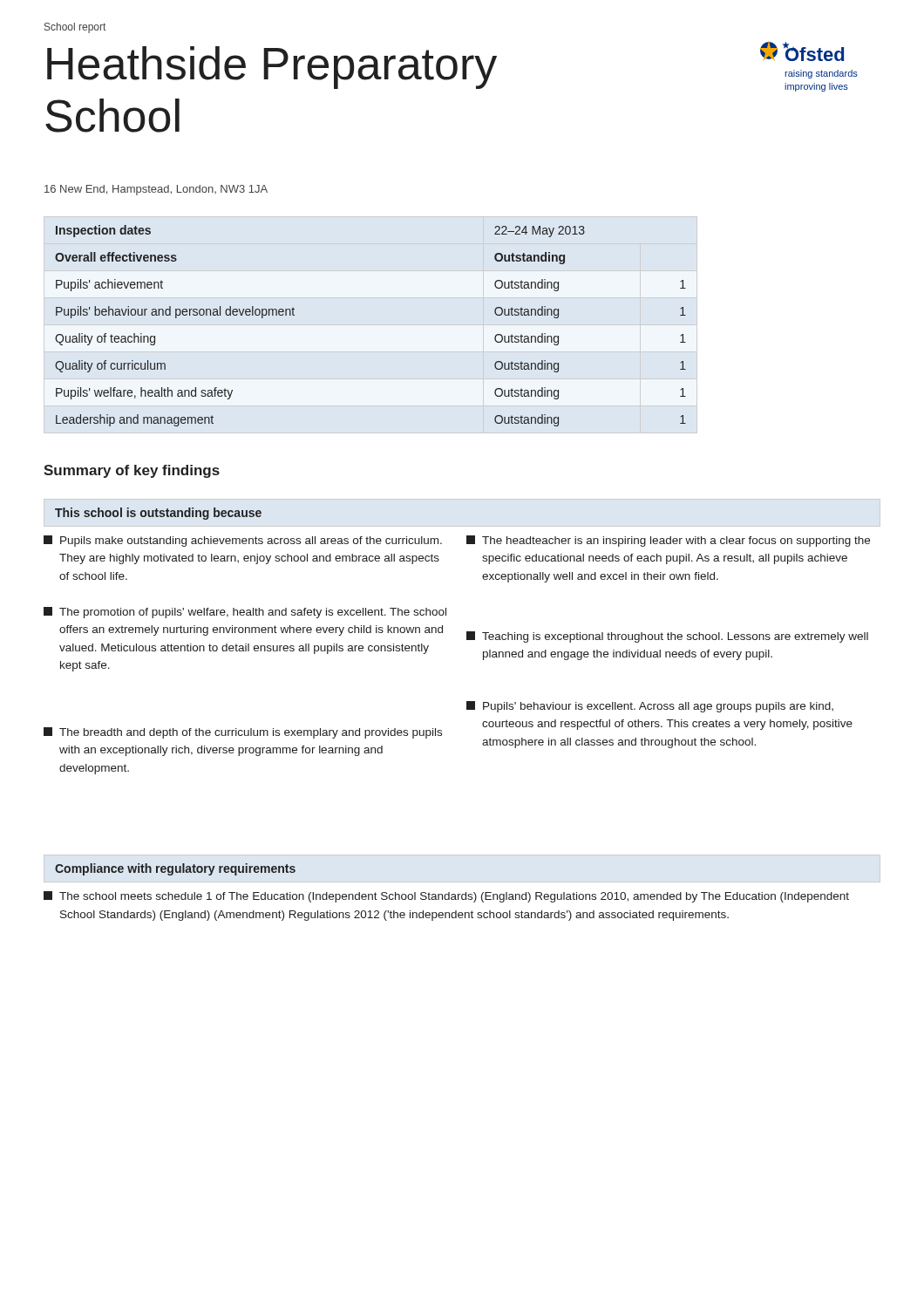Locate the text block starting "Heathside PreparatorySchool"
The image size is (924, 1308).
(296, 91)
